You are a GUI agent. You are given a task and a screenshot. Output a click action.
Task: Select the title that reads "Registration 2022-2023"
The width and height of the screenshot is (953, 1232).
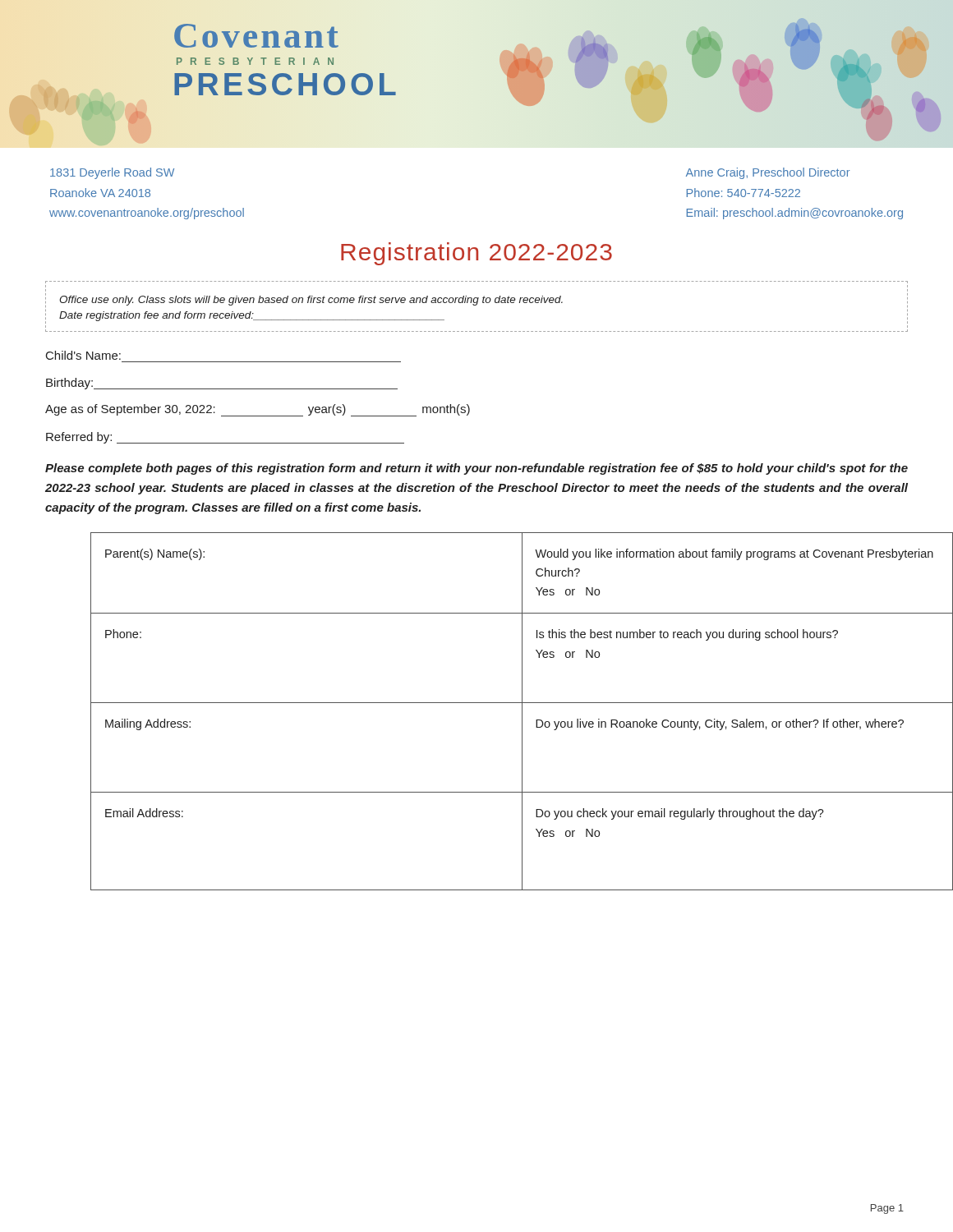click(x=476, y=252)
